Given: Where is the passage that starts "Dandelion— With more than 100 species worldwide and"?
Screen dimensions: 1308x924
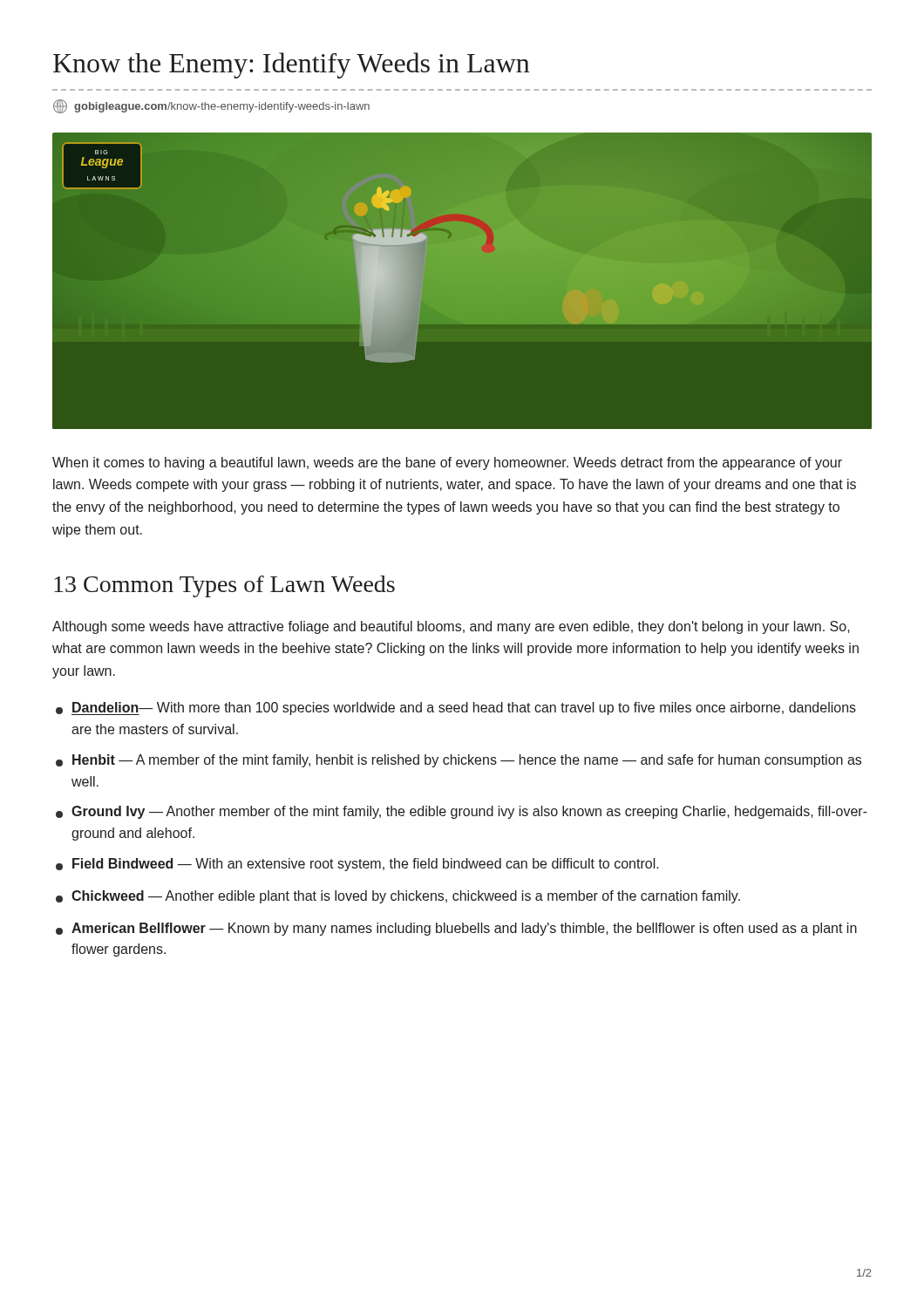Looking at the screenshot, I should tap(462, 719).
